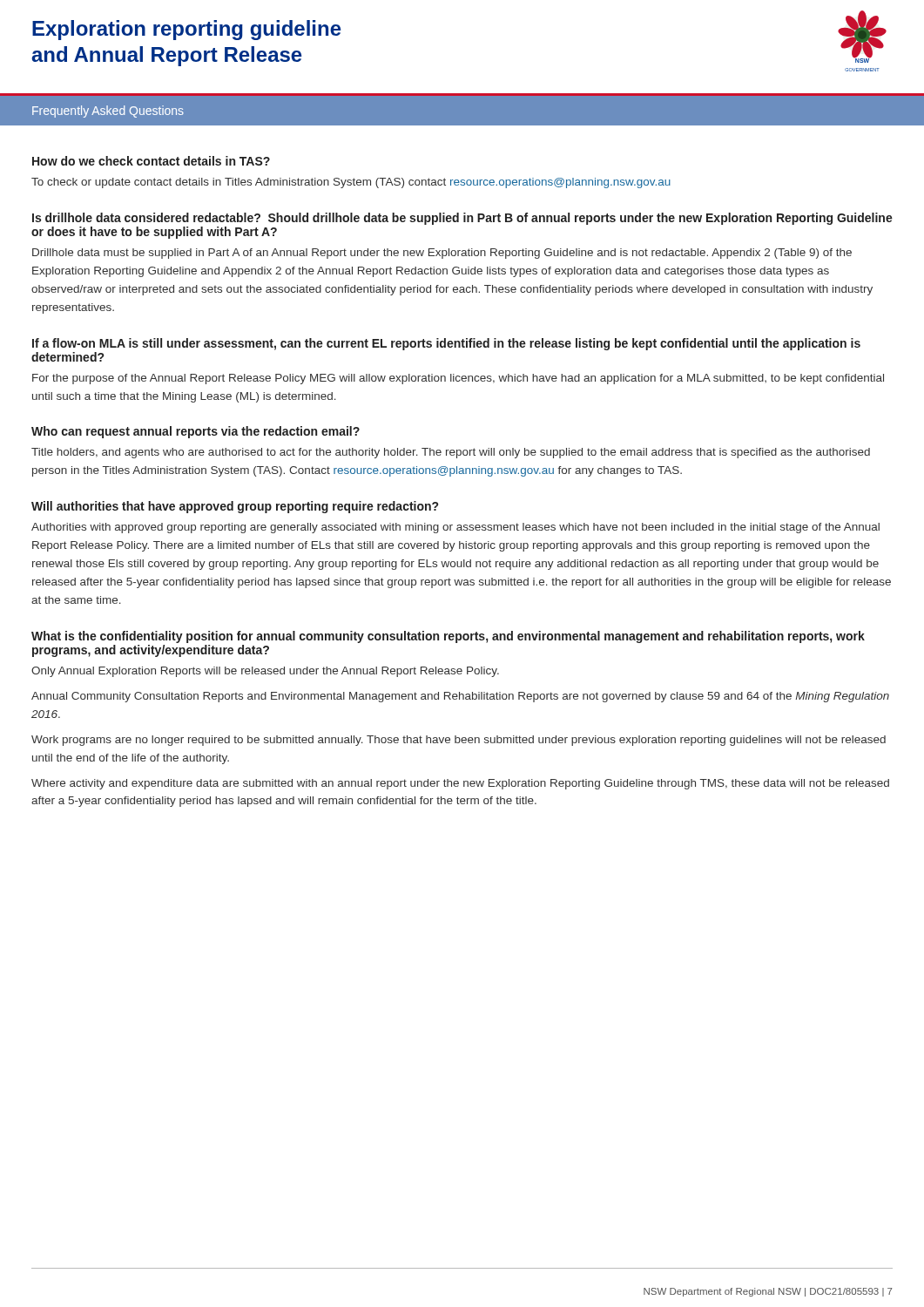The height and width of the screenshot is (1307, 924).
Task: Click on the text block containing "Title holders, and agents"
Action: point(451,461)
